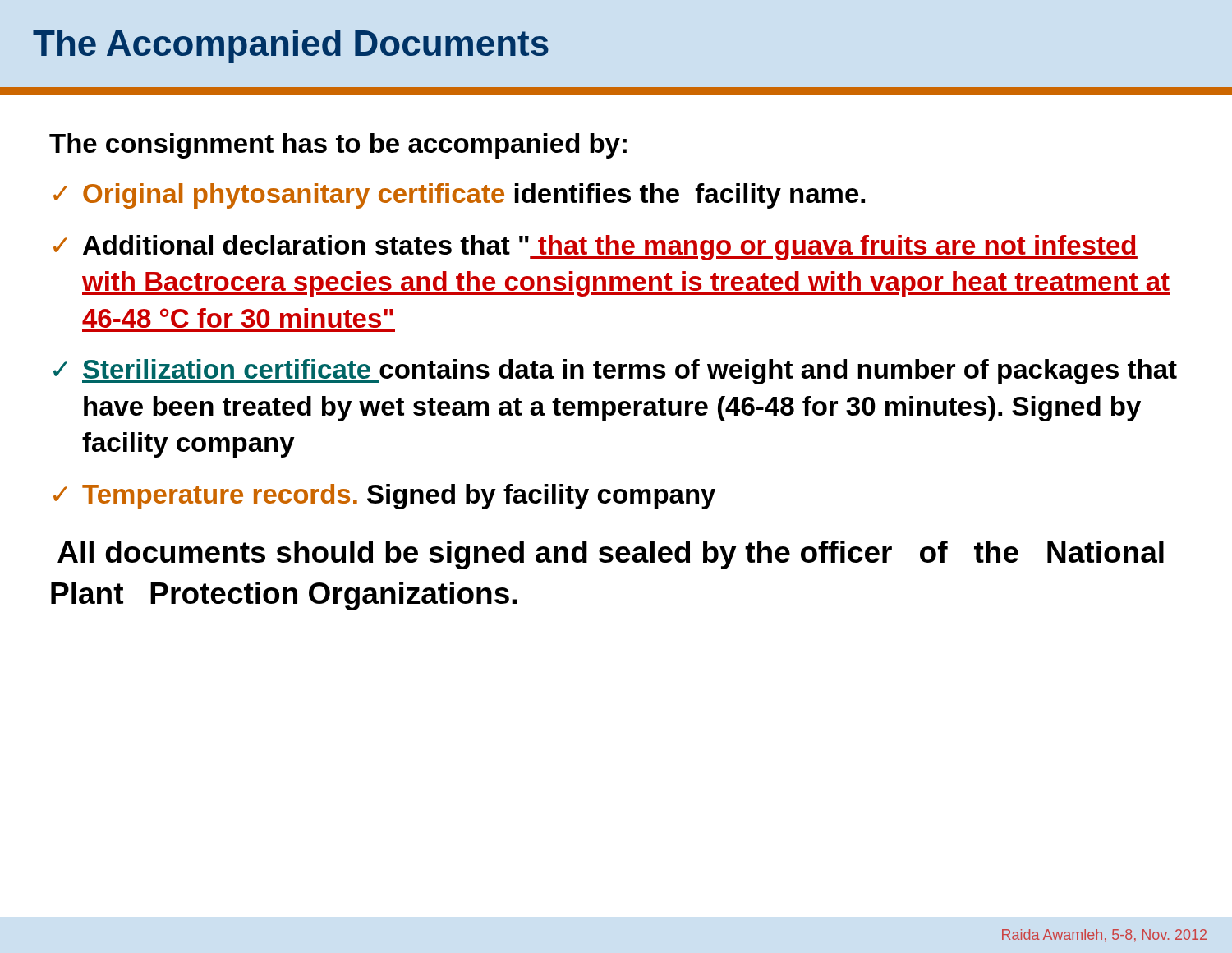Find the text block that says "All documents should be signed"
Image resolution: width=1232 pixels, height=953 pixels.
pos(616,574)
